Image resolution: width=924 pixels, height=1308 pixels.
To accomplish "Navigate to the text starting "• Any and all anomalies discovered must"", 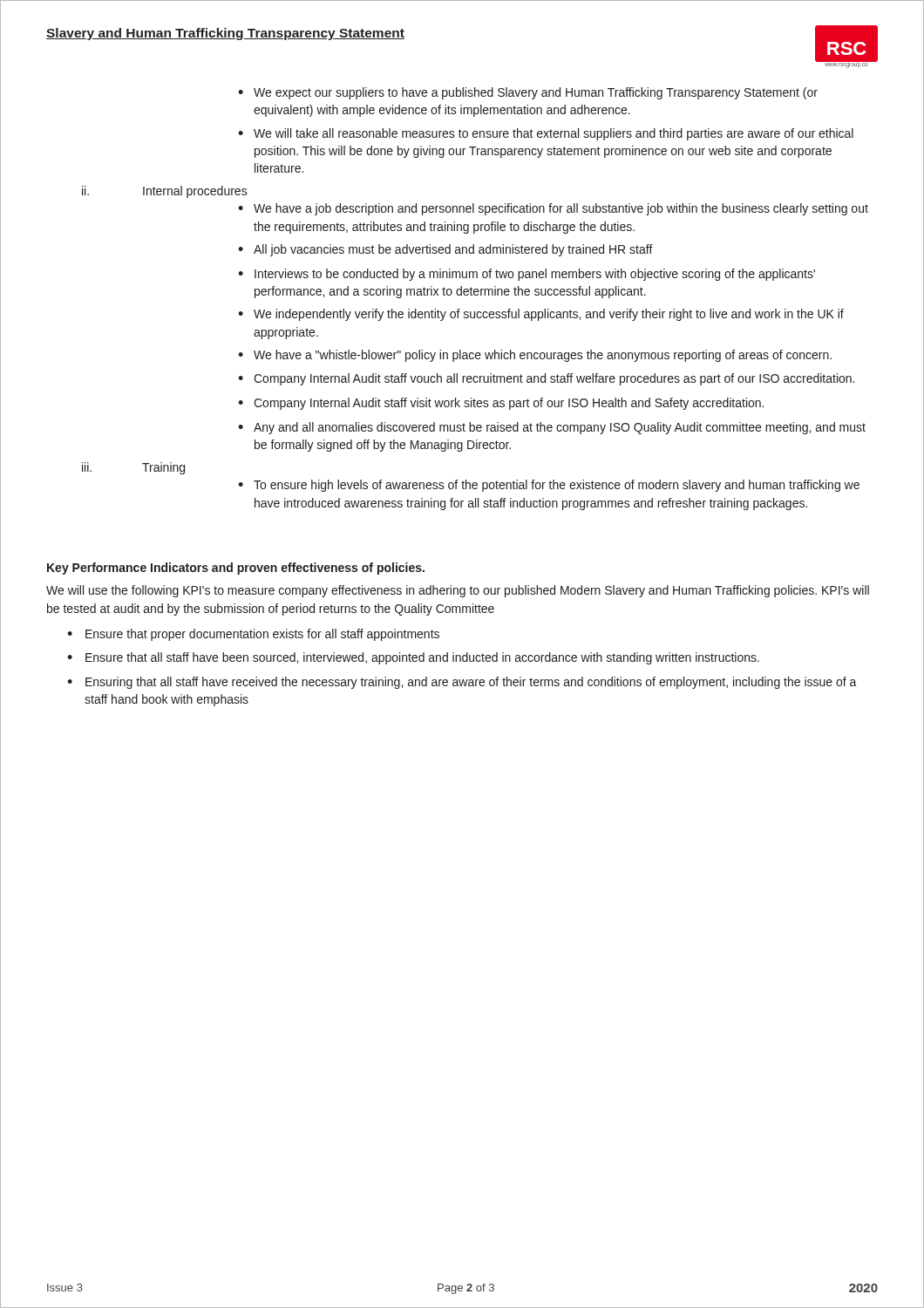I will coord(558,436).
